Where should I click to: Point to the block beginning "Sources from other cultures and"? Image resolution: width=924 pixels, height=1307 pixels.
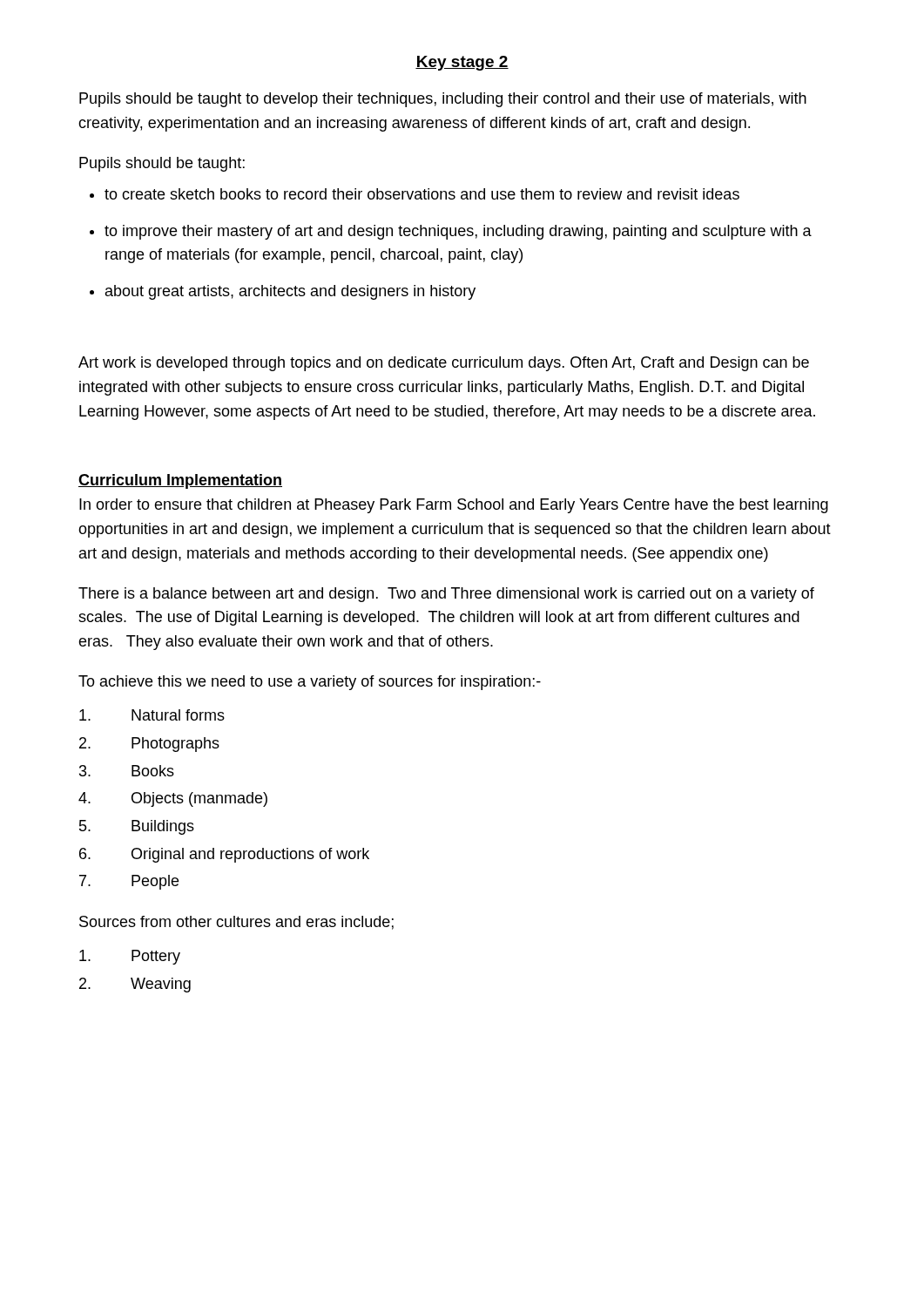tap(236, 922)
